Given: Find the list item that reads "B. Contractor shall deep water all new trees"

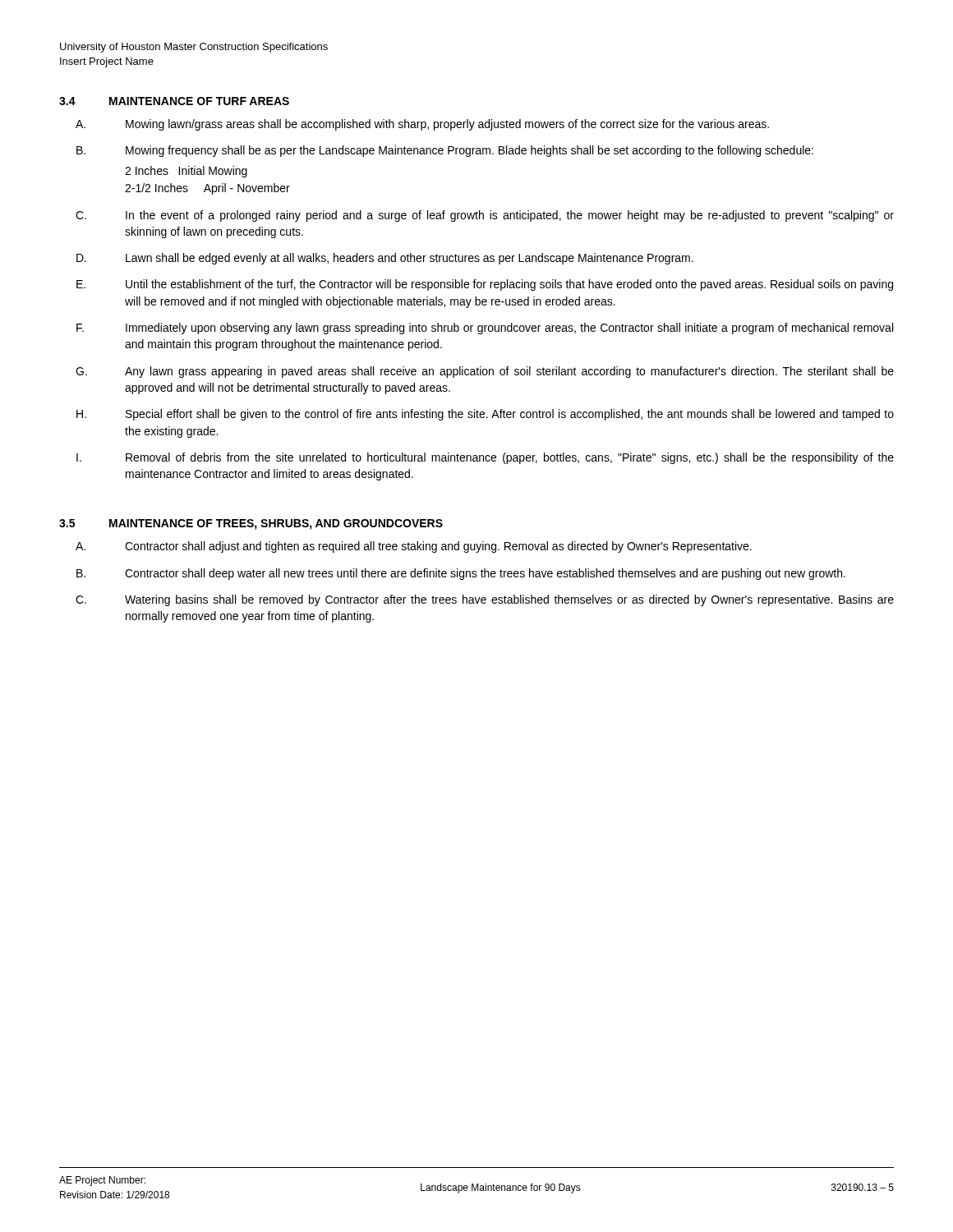Looking at the screenshot, I should (x=476, y=573).
